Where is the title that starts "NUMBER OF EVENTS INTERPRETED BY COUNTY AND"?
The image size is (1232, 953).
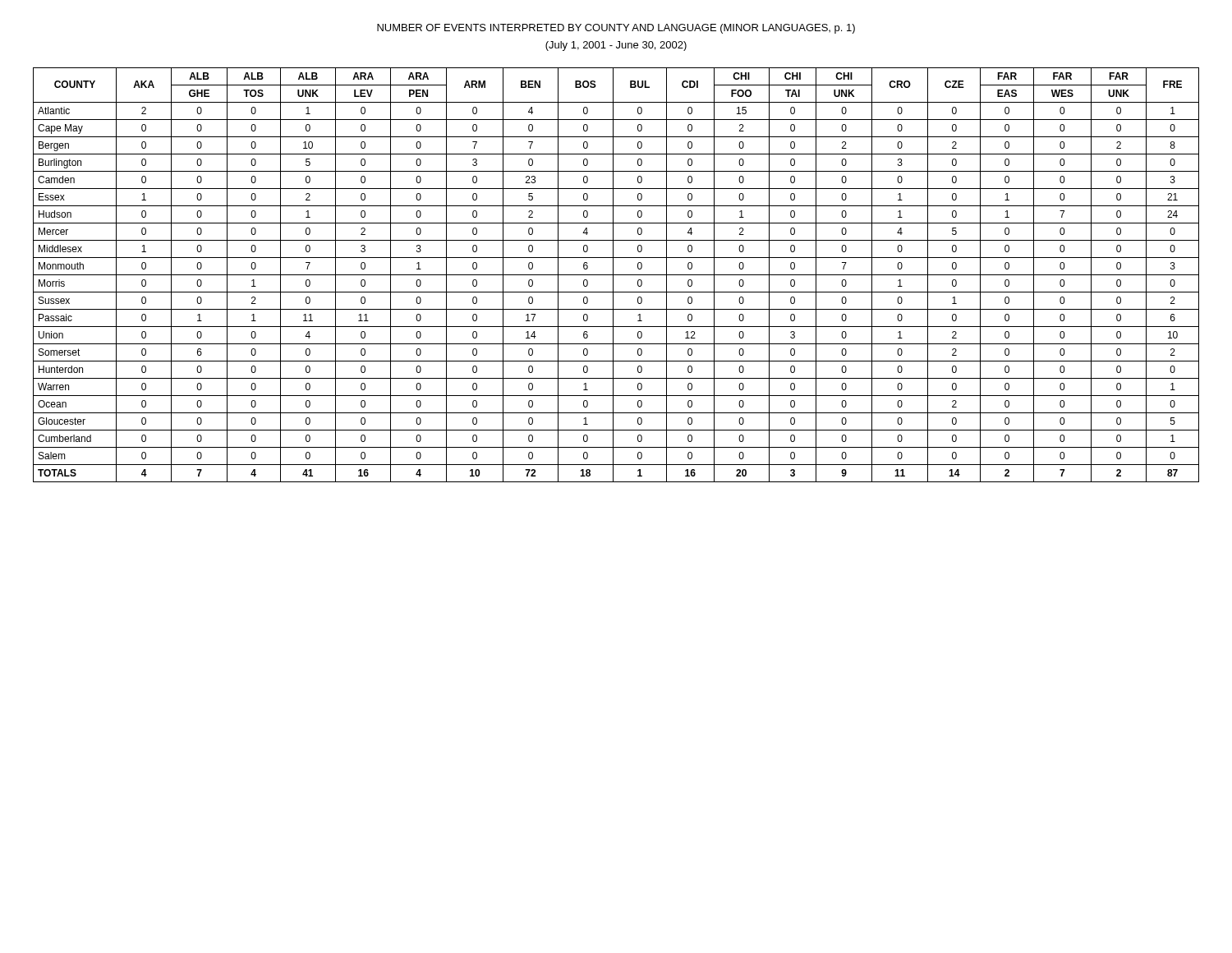(616, 36)
